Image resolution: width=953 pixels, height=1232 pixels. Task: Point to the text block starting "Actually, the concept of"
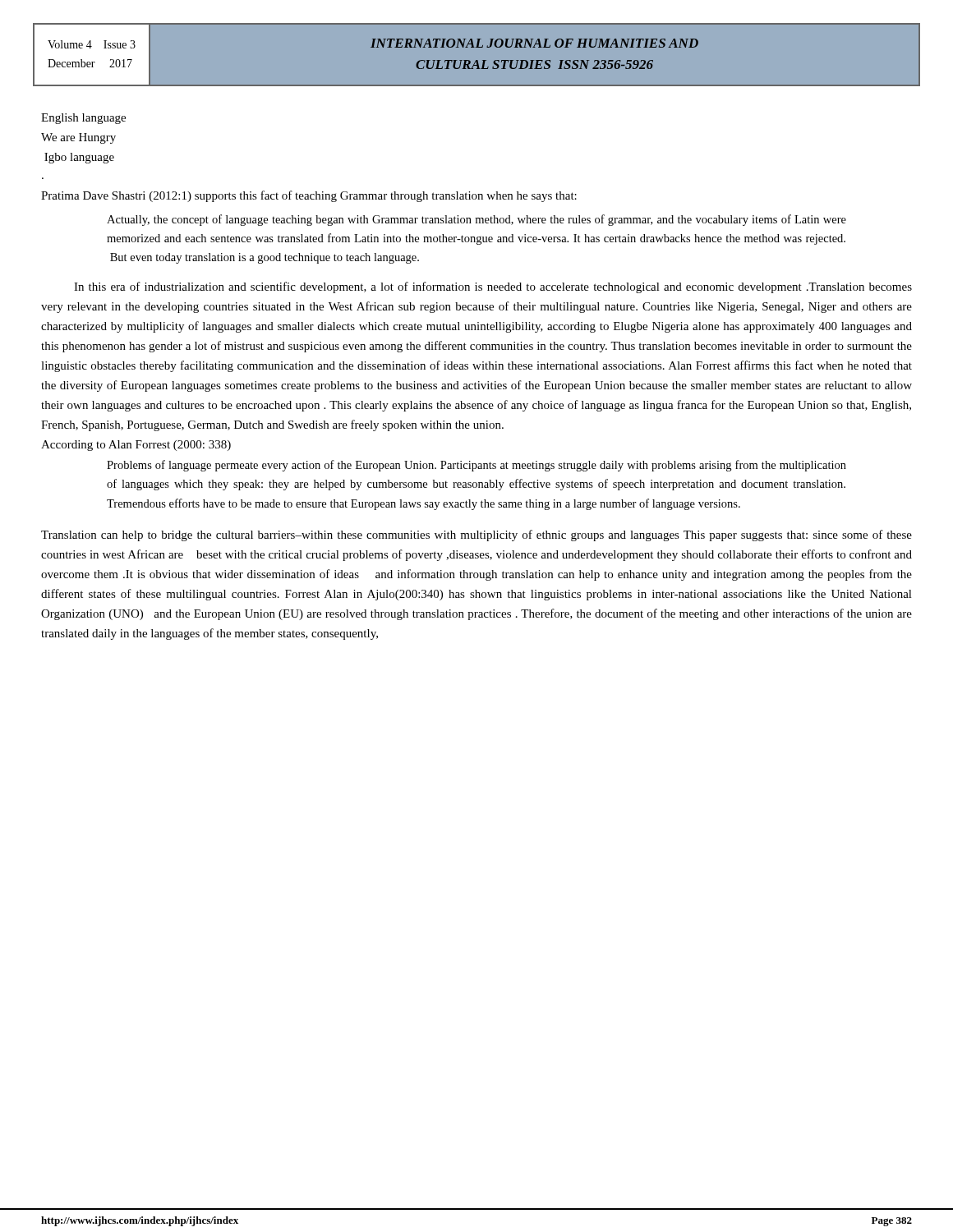pos(476,238)
